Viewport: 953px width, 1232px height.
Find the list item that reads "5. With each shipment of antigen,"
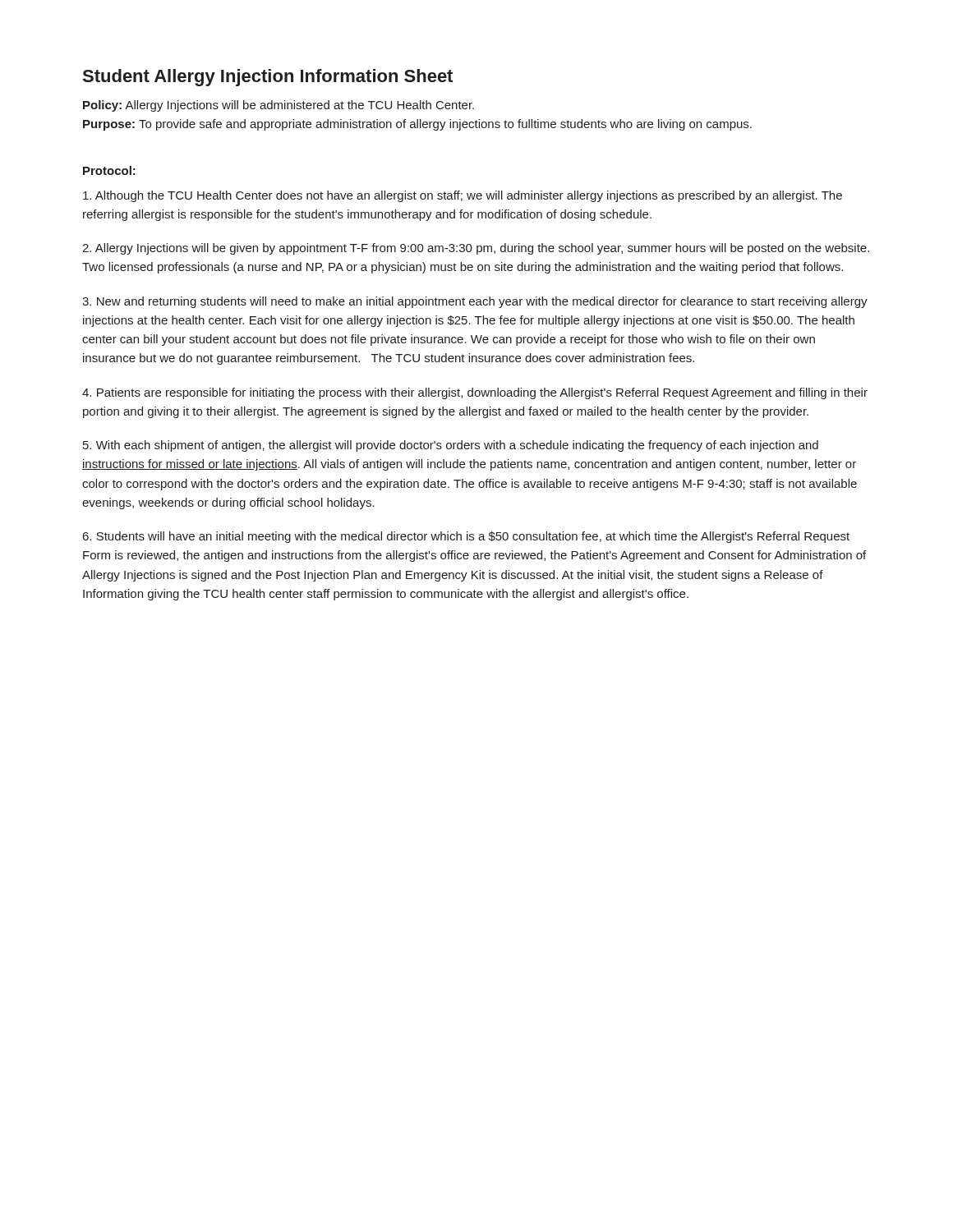click(470, 473)
